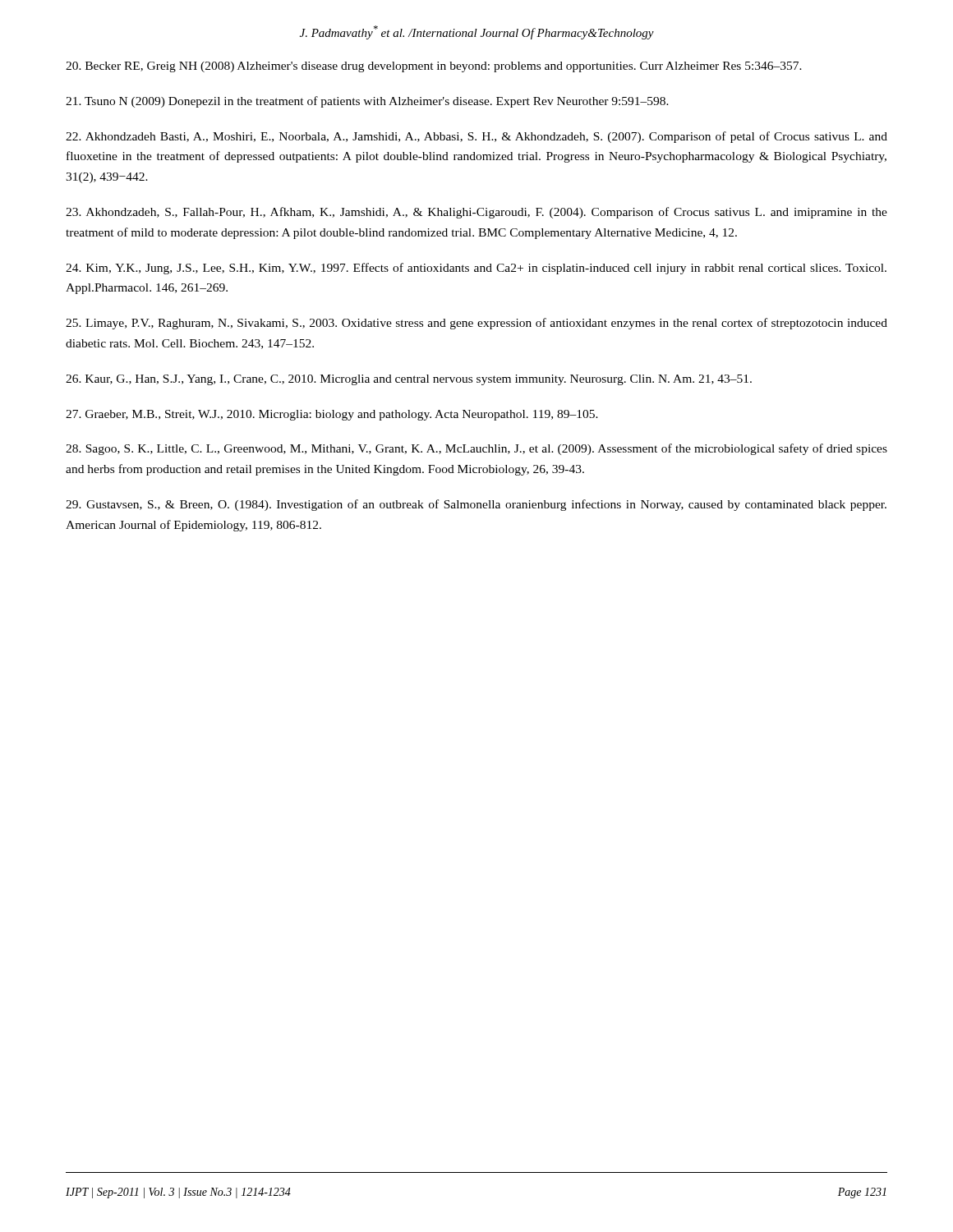Select the passage starting "29. Gustavsen, S., & Breen, O. (1984). Investigation"
The height and width of the screenshot is (1232, 953).
pos(476,515)
